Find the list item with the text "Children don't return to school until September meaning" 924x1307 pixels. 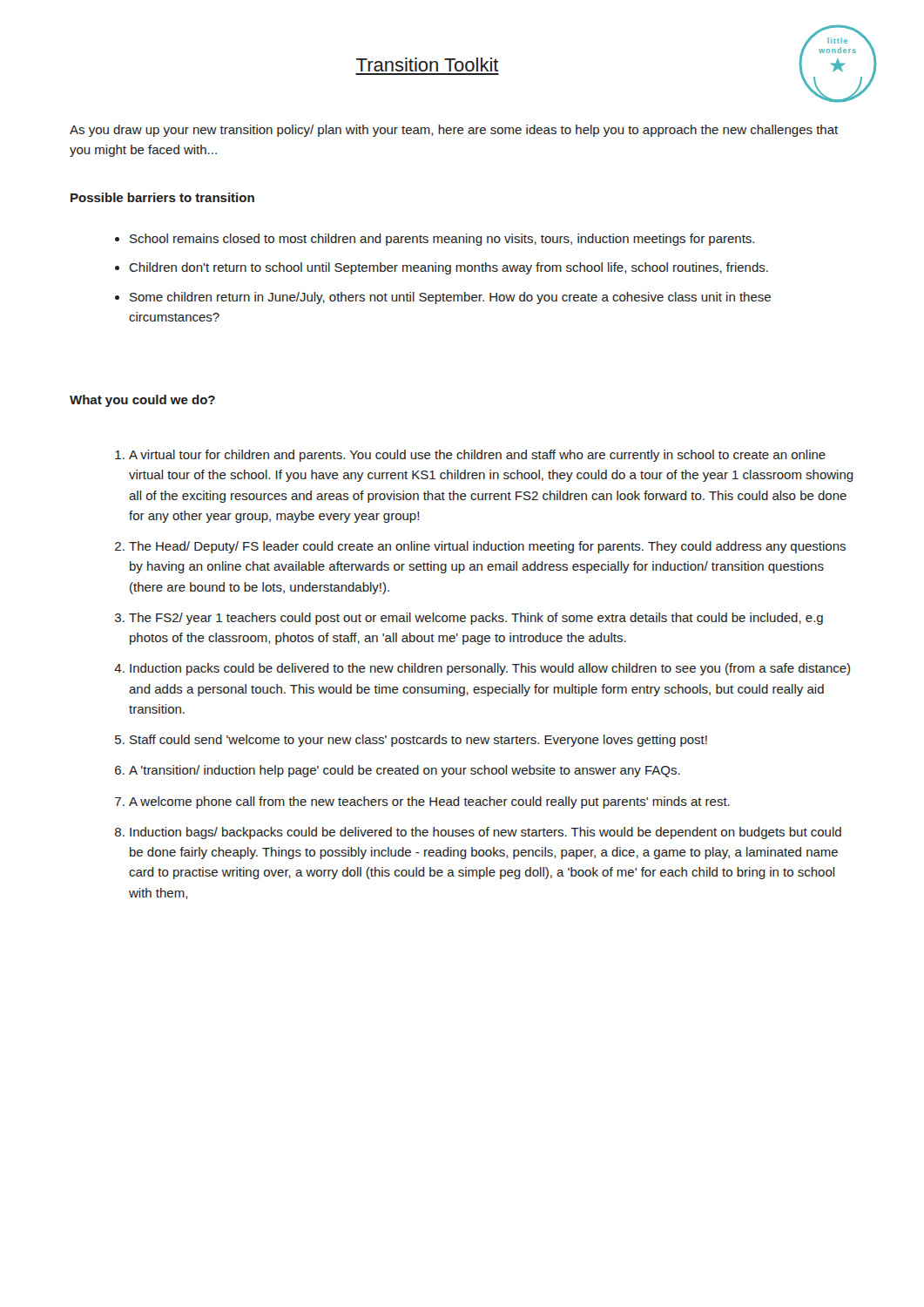(x=449, y=267)
